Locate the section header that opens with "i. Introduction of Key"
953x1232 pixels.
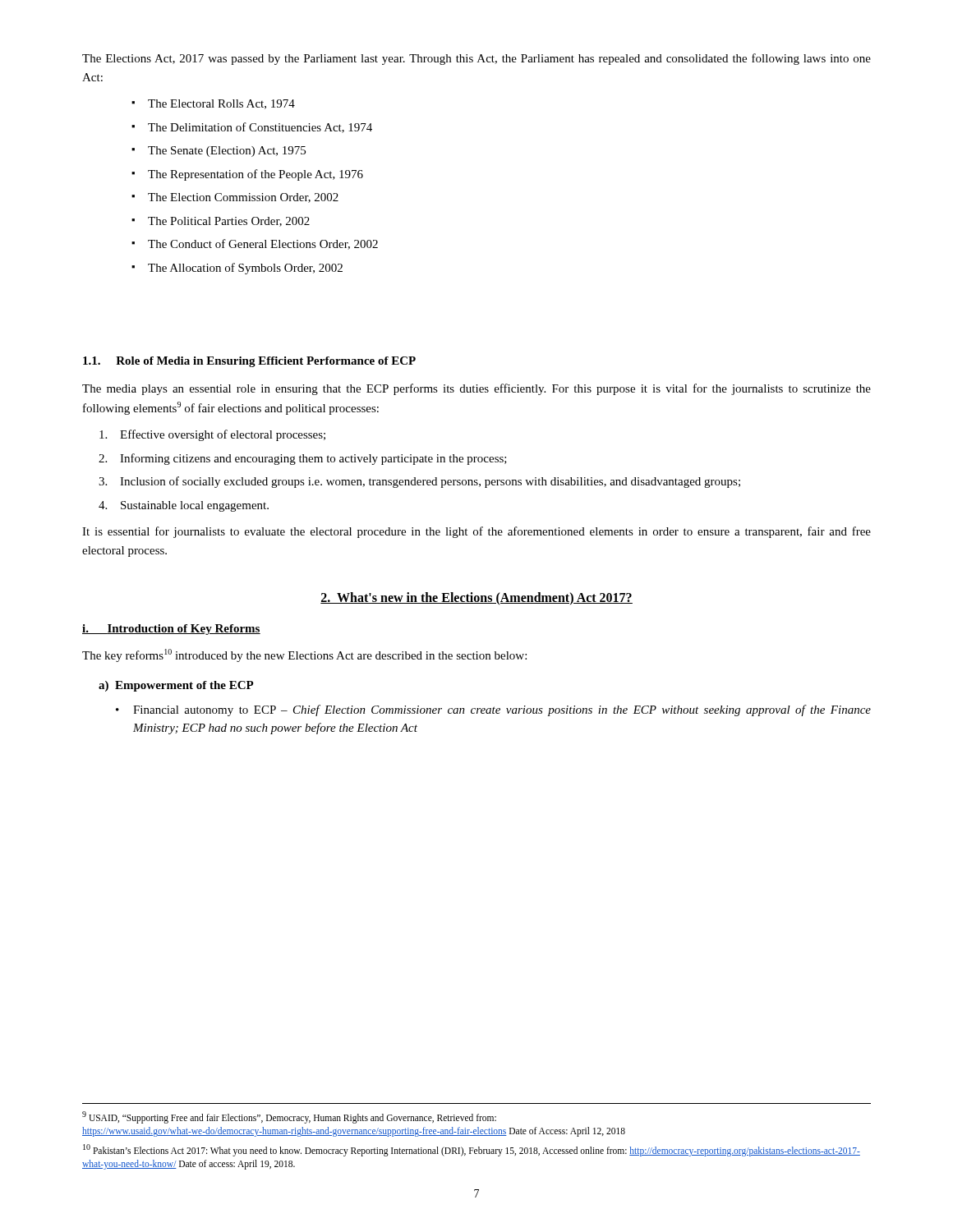(x=171, y=628)
